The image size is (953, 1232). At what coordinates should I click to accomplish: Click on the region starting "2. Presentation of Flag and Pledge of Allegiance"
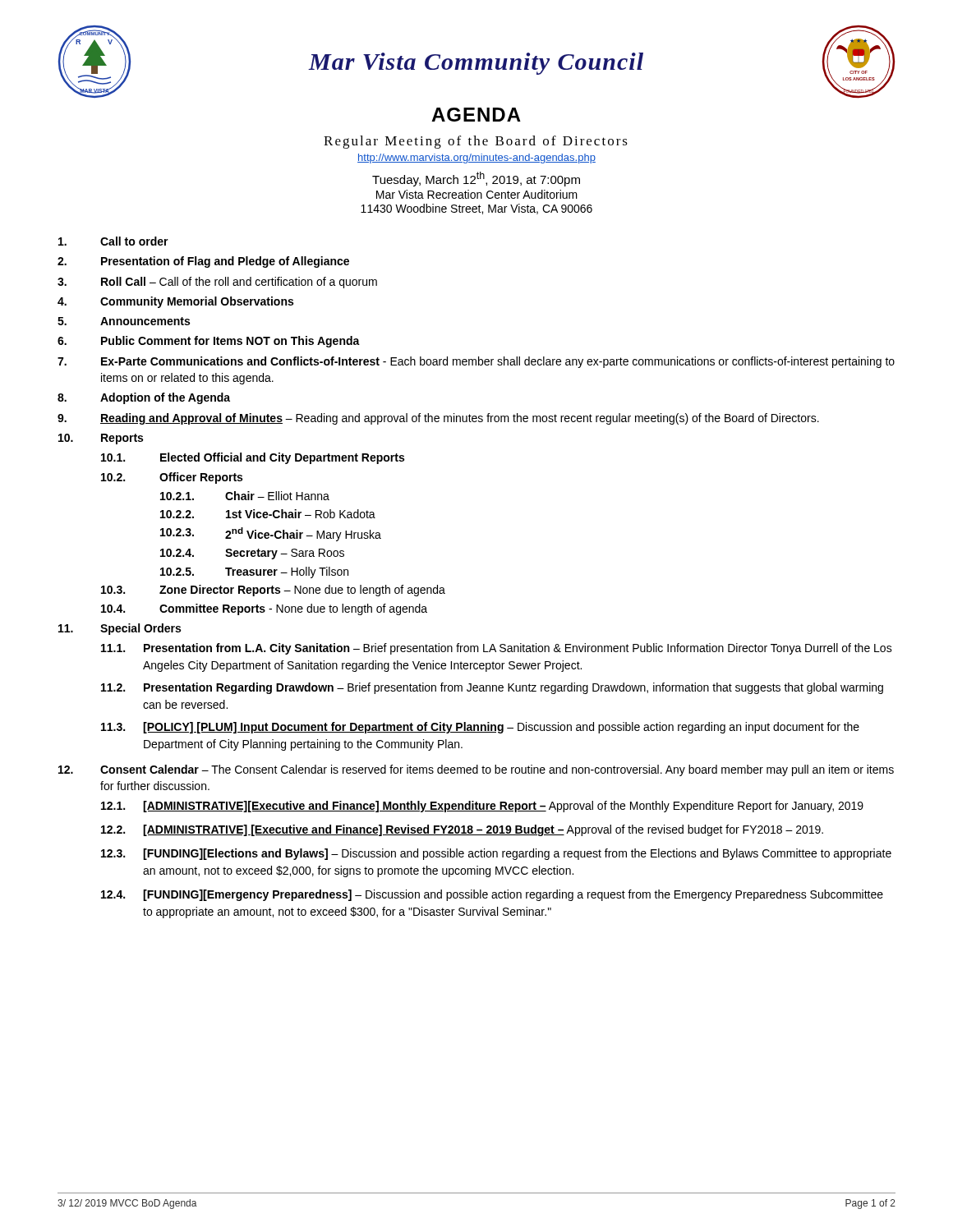pyautogui.click(x=203, y=262)
